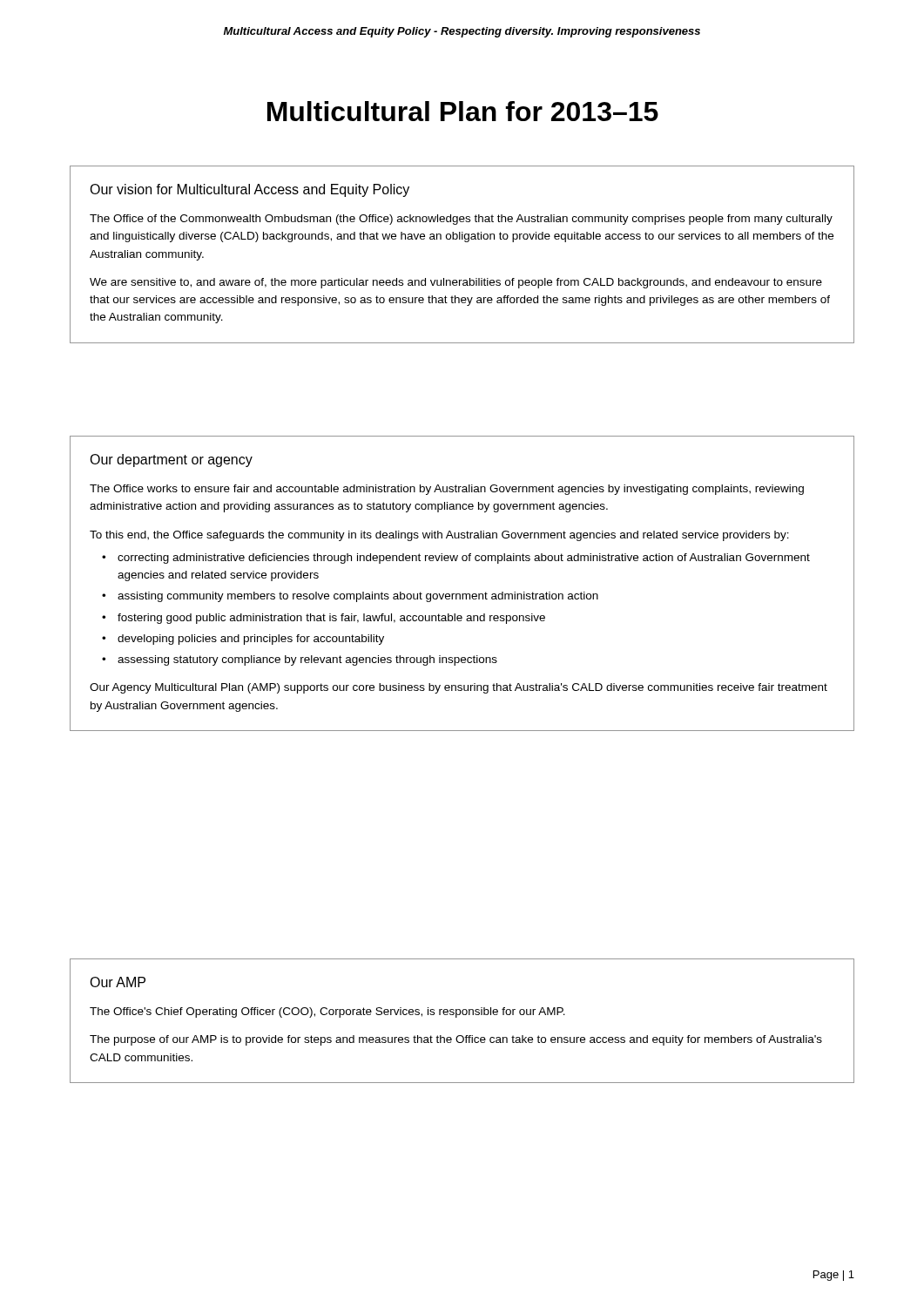Where does it say "developing policies and principles for accountability"?
Image resolution: width=924 pixels, height=1307 pixels.
click(x=251, y=638)
